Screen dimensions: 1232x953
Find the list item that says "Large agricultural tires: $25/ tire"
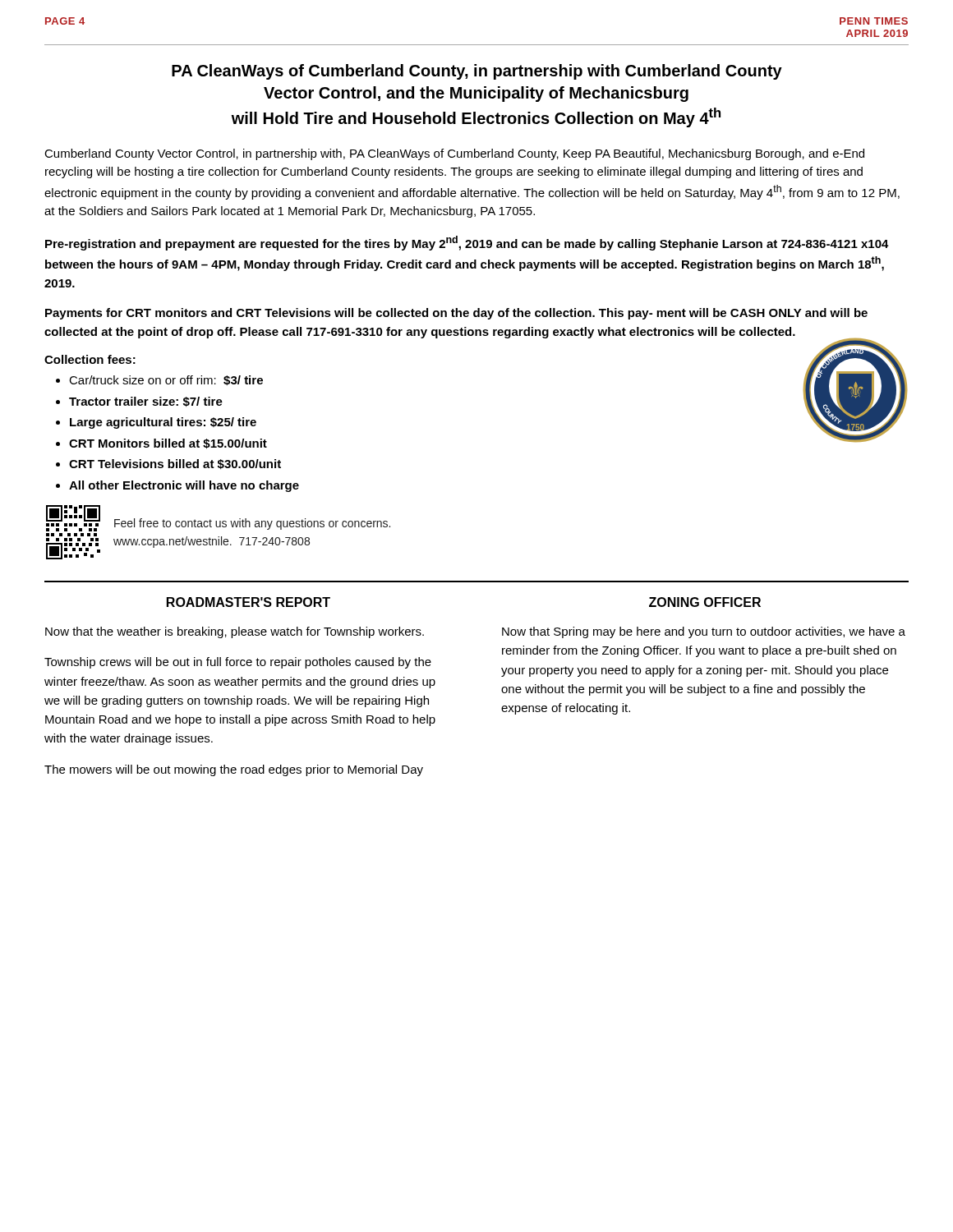[x=163, y=422]
